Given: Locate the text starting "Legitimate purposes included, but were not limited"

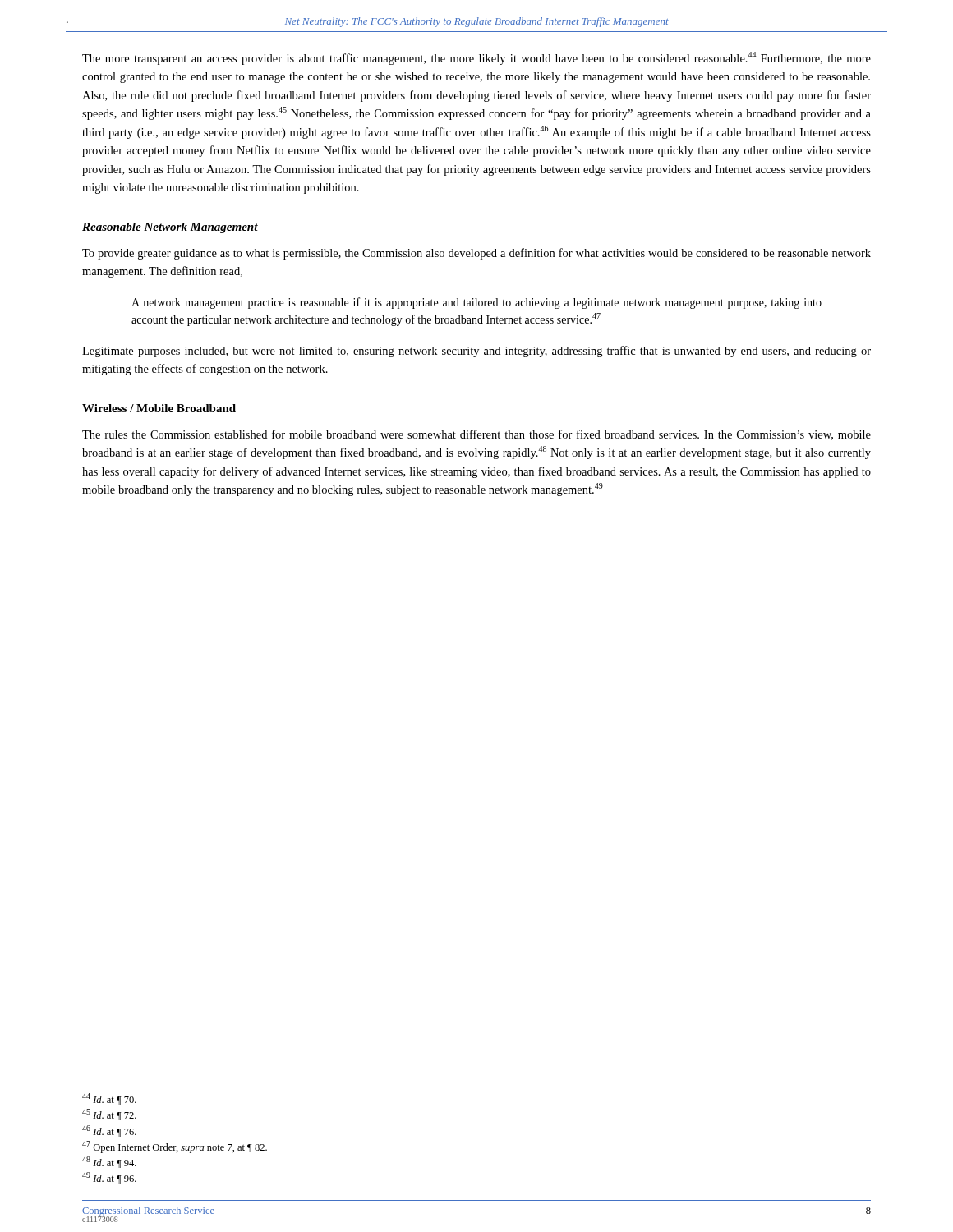Looking at the screenshot, I should tap(476, 360).
